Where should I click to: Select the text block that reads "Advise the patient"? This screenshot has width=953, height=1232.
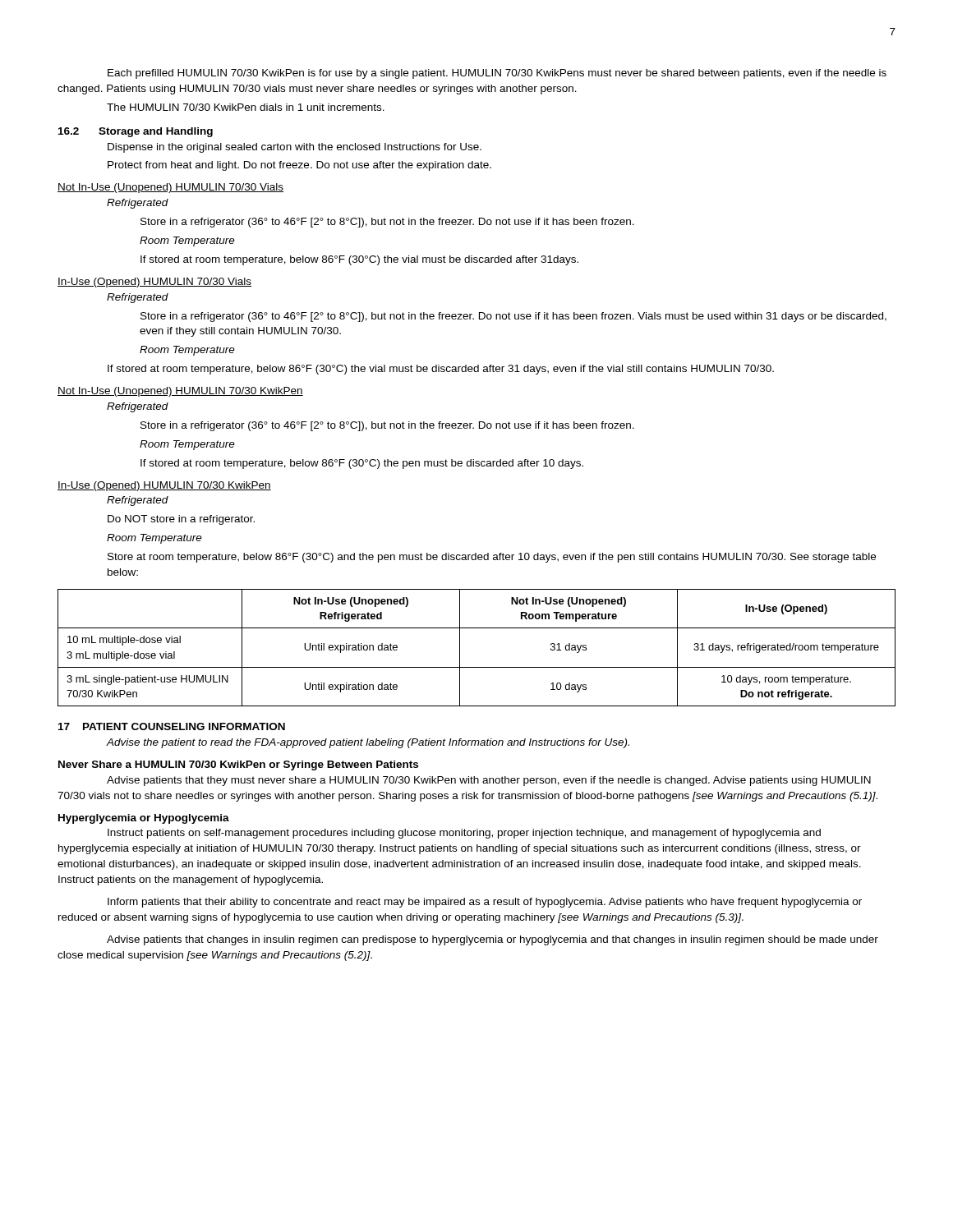coord(501,743)
